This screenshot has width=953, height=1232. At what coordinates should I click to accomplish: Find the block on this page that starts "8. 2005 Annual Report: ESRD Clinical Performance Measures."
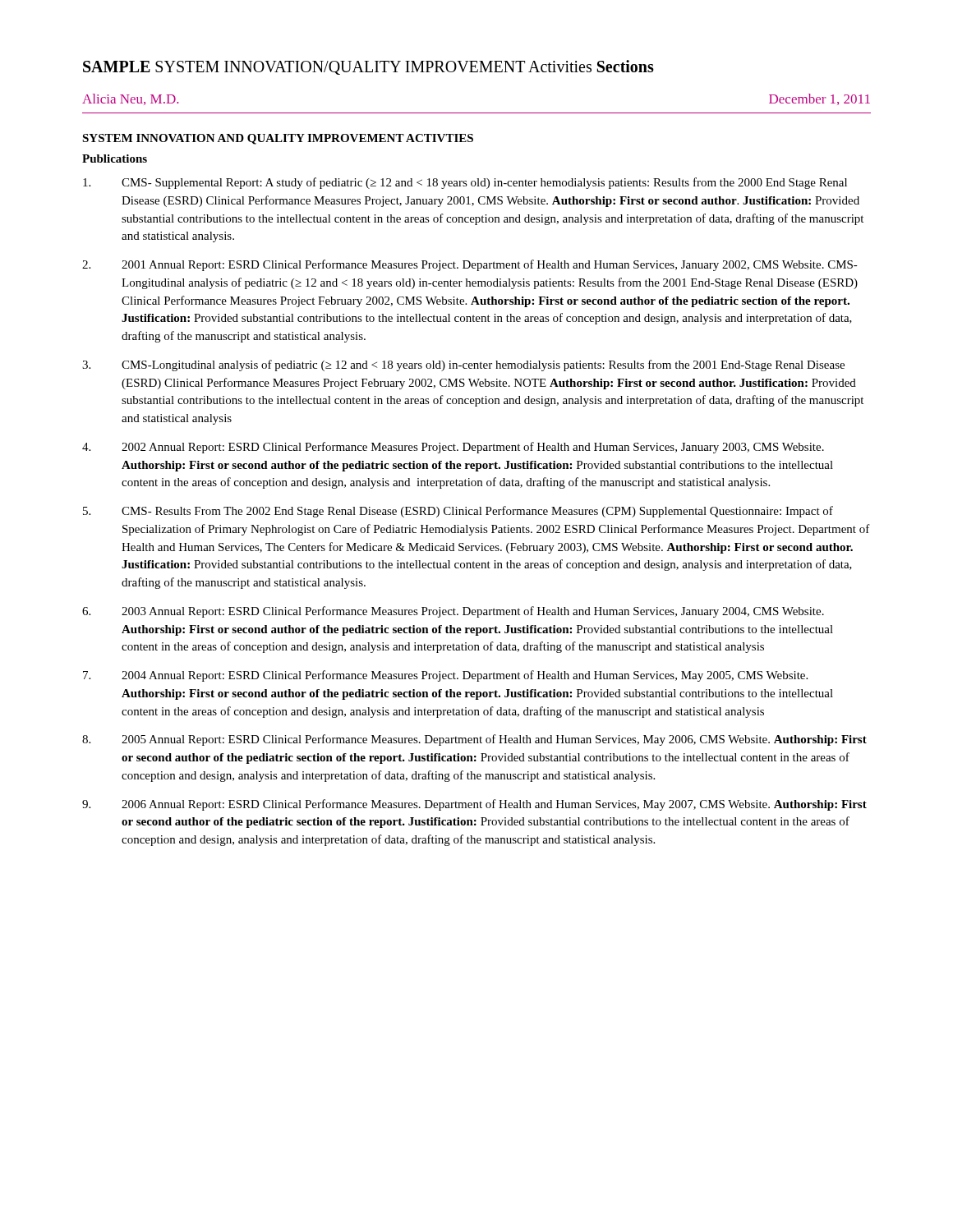click(476, 758)
